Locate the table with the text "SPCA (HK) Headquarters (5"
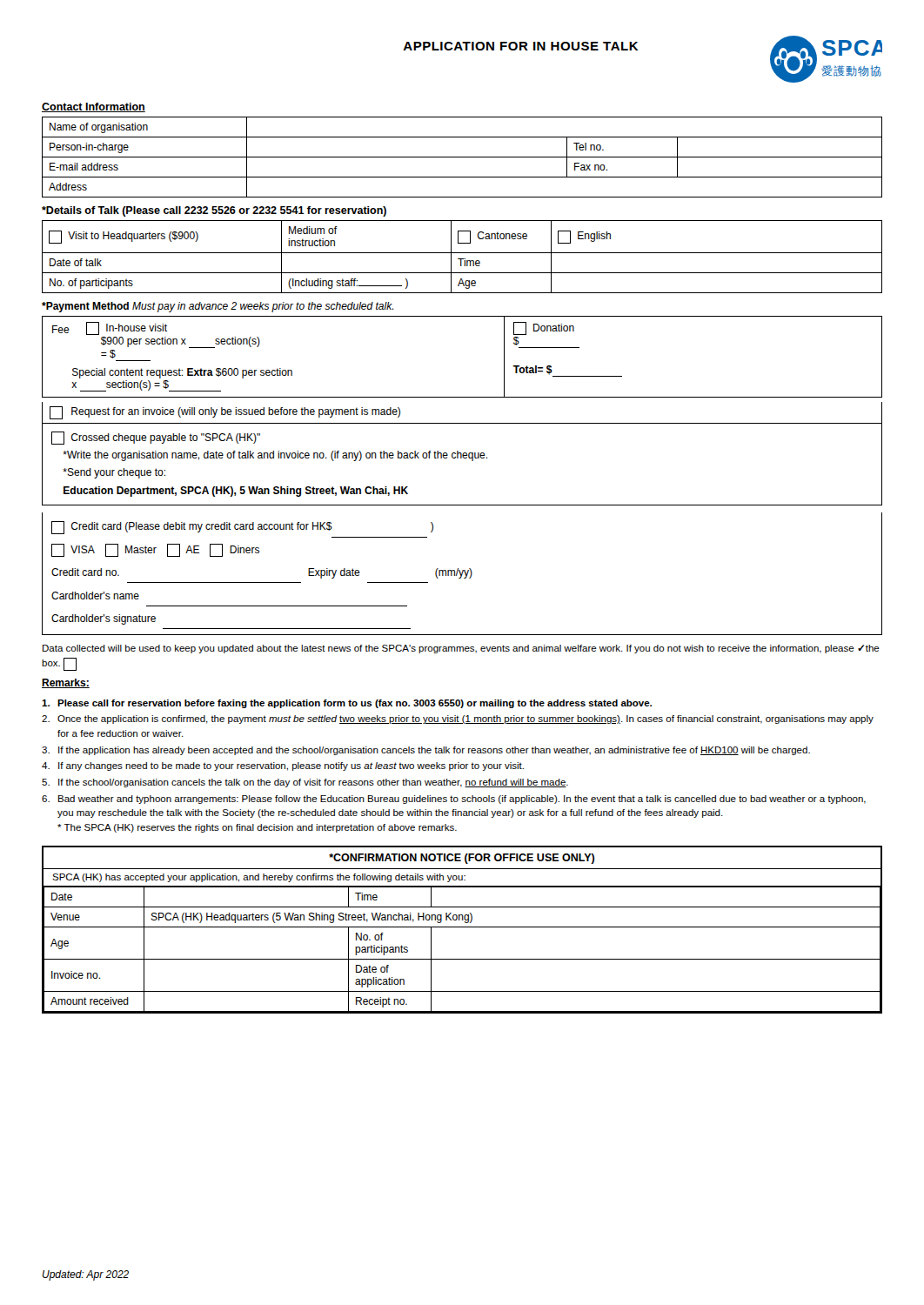The width and height of the screenshot is (924, 1305). (462, 949)
